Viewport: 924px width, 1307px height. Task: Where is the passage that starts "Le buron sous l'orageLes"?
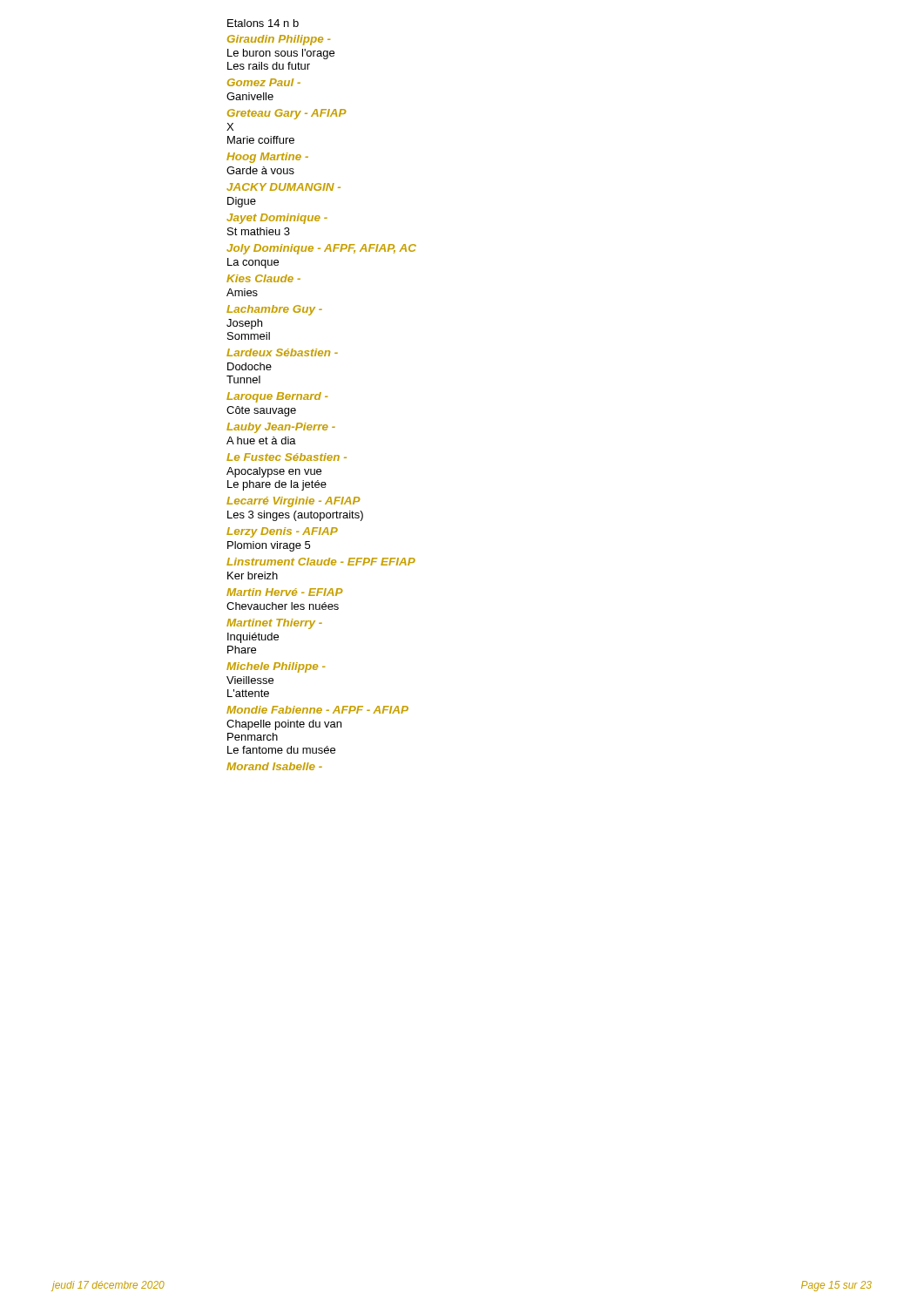281,59
